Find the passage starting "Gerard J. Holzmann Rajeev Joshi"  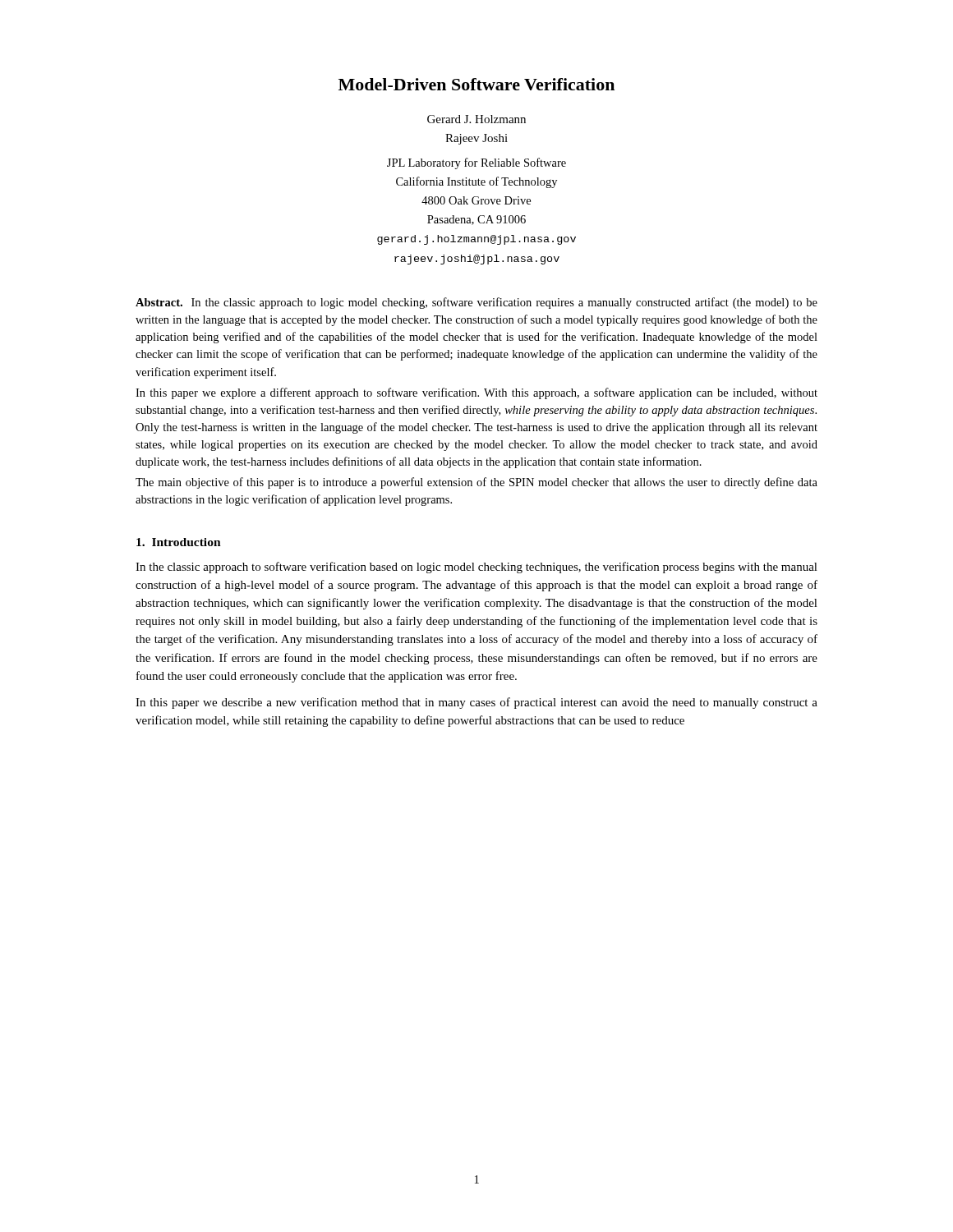tap(476, 129)
